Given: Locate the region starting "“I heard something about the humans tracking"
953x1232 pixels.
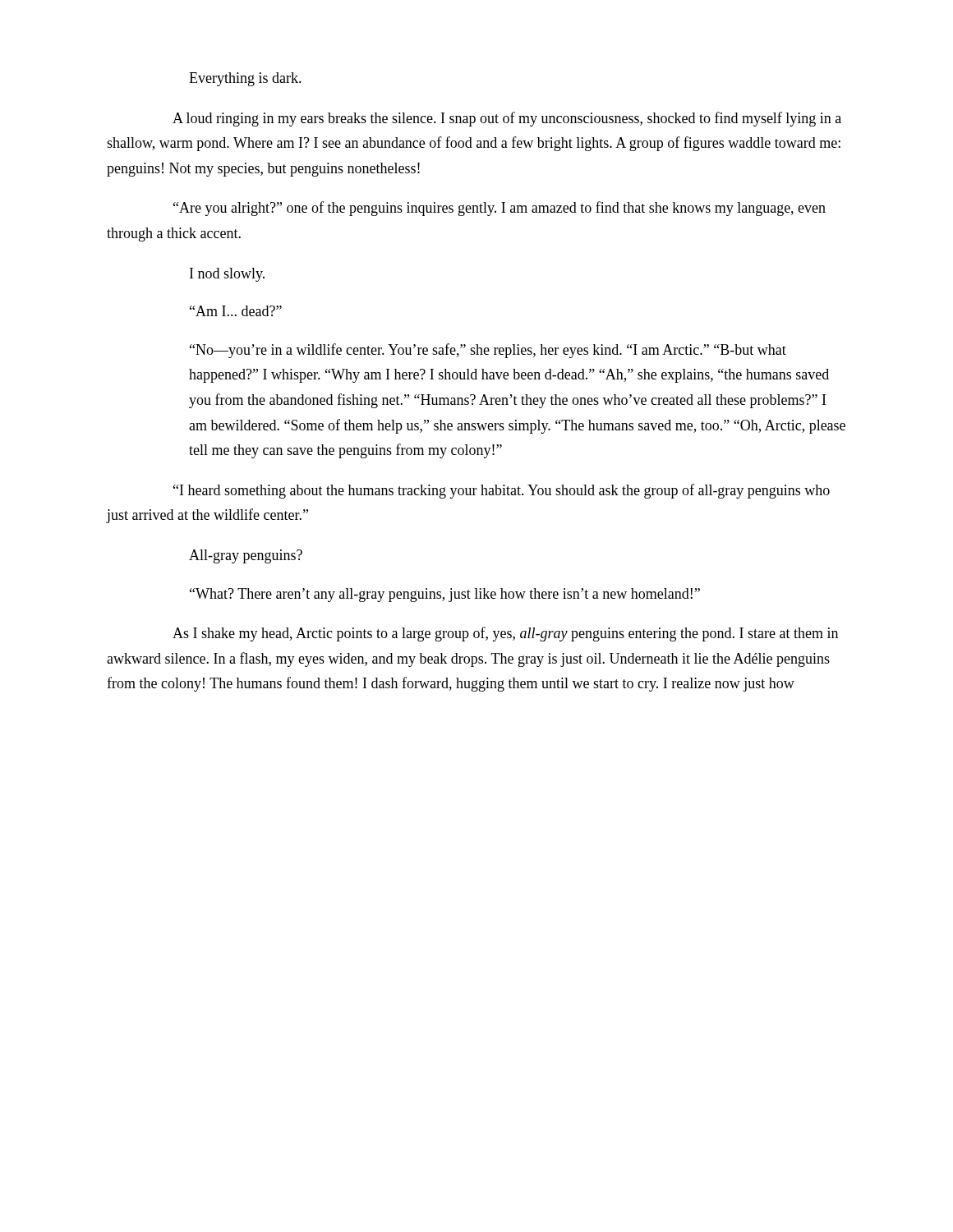Looking at the screenshot, I should point(476,503).
